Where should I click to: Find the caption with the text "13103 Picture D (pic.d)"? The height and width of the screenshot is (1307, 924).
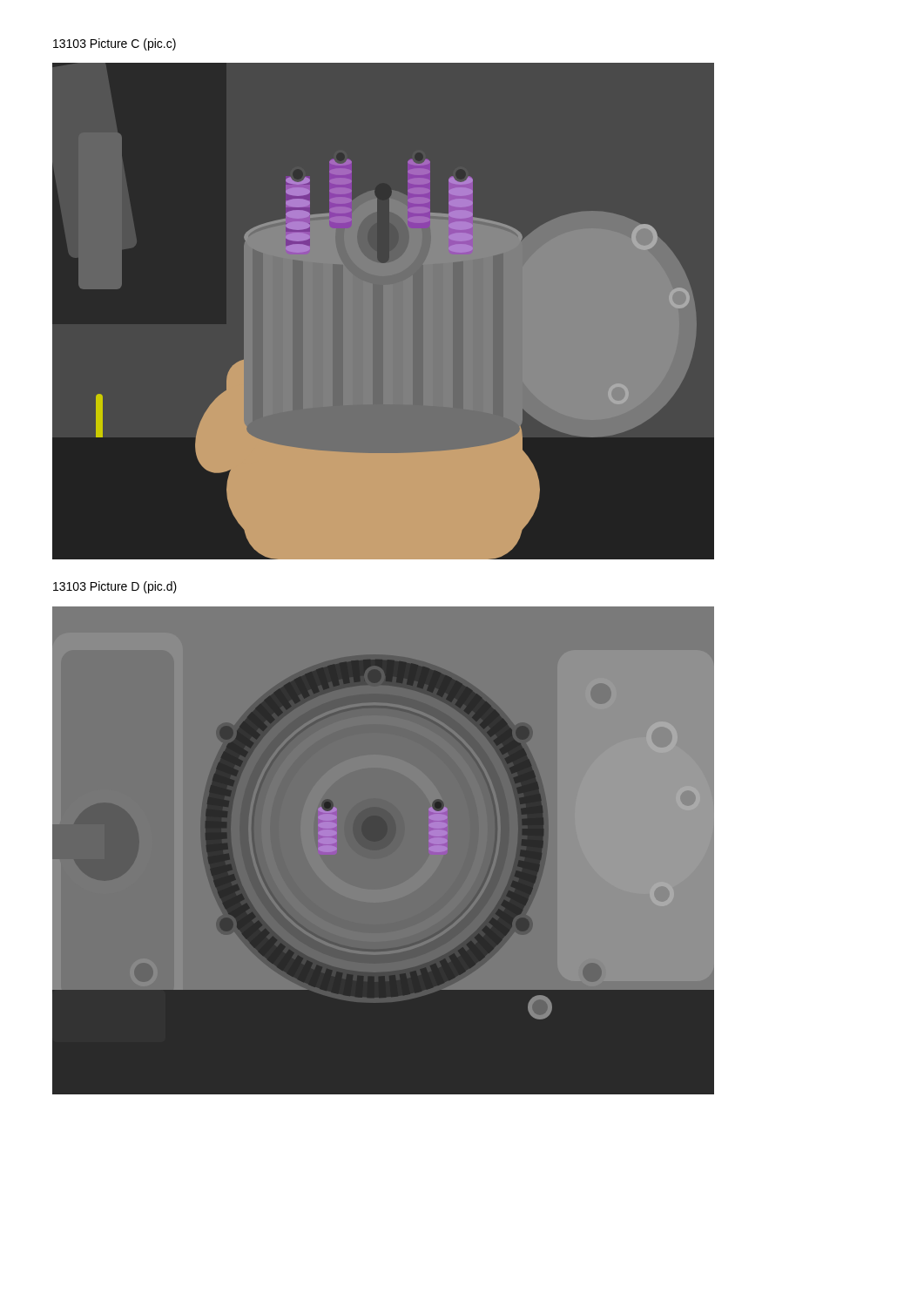pyautogui.click(x=115, y=586)
